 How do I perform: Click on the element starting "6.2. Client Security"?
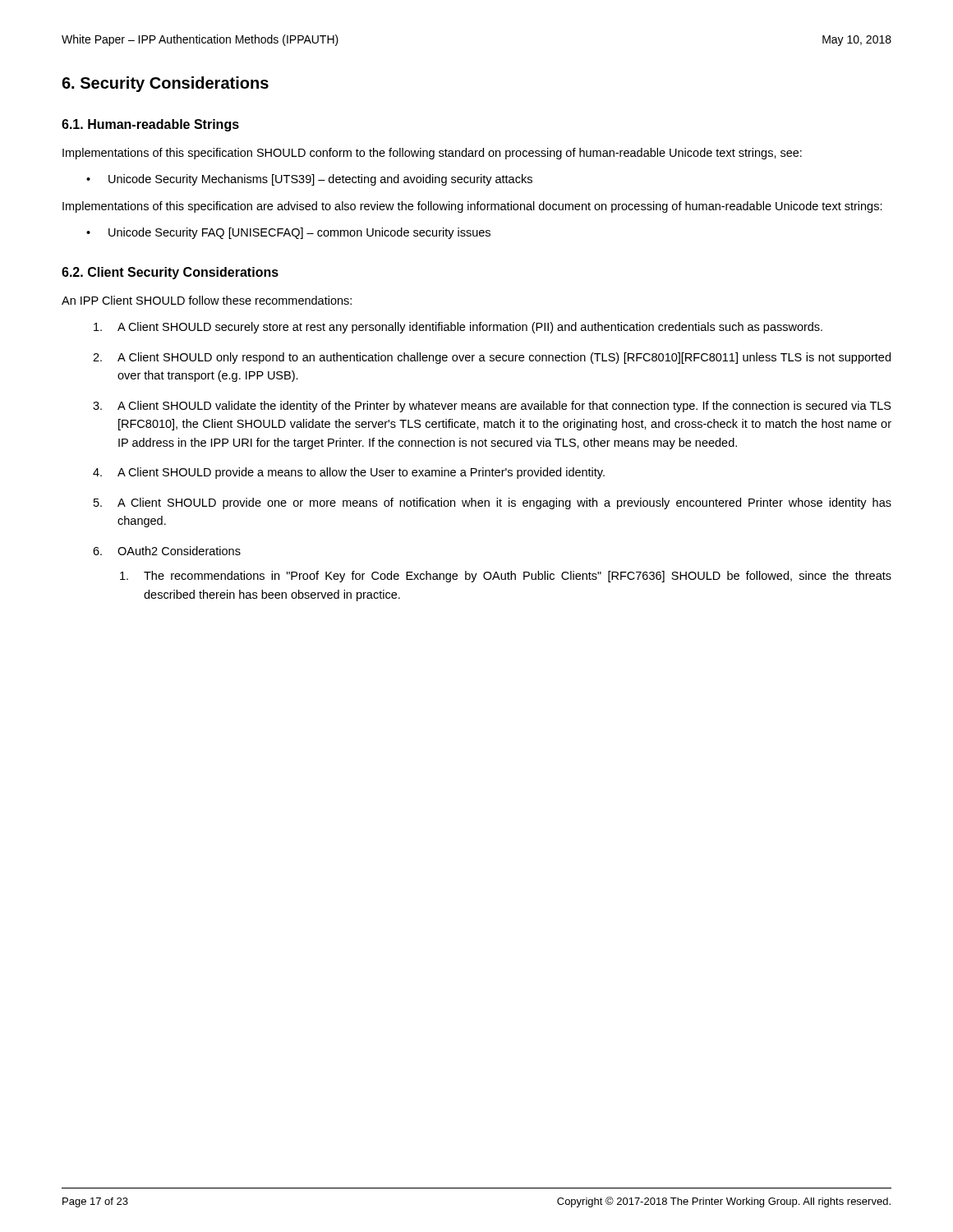(170, 272)
